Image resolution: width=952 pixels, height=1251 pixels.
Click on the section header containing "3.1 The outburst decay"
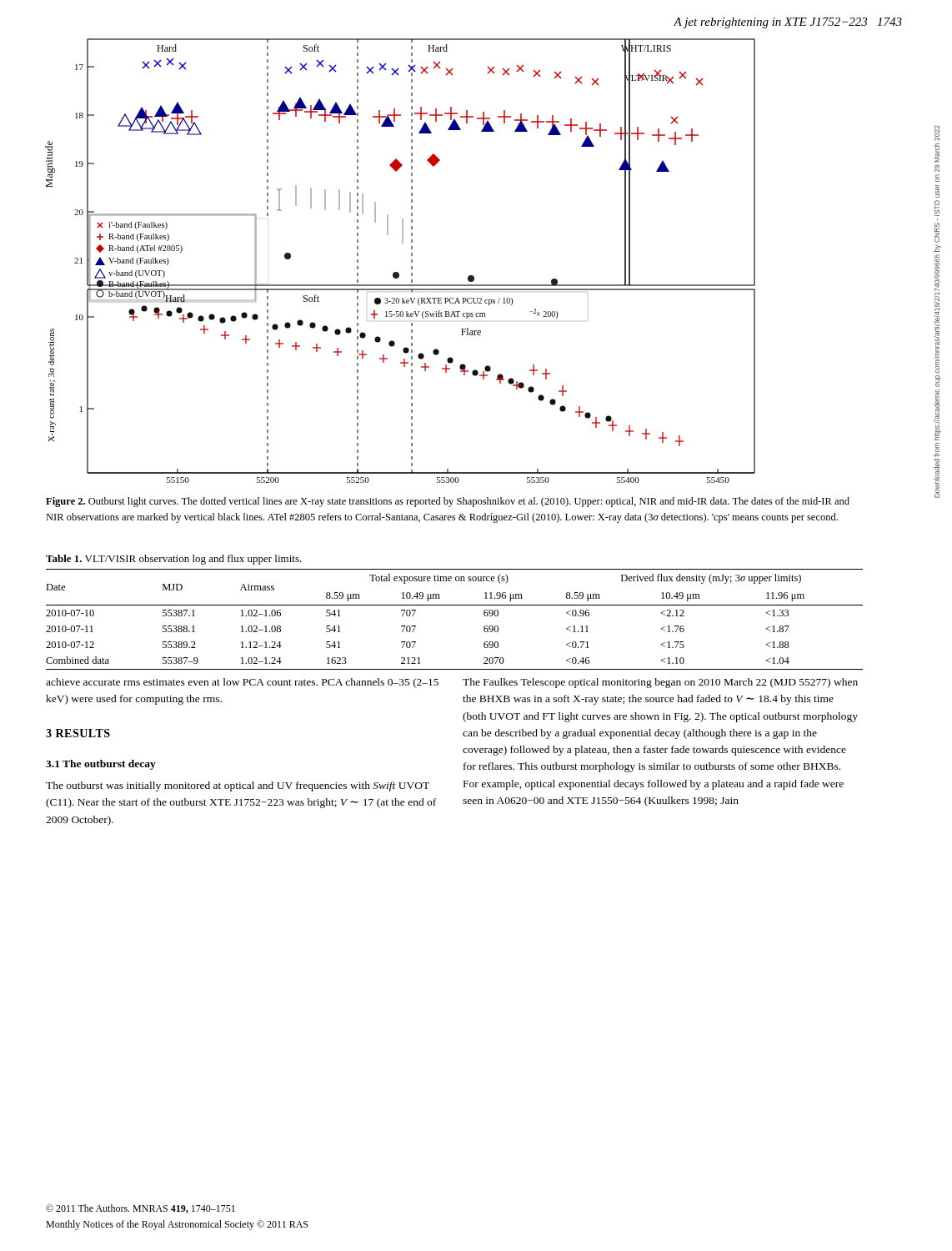101,763
